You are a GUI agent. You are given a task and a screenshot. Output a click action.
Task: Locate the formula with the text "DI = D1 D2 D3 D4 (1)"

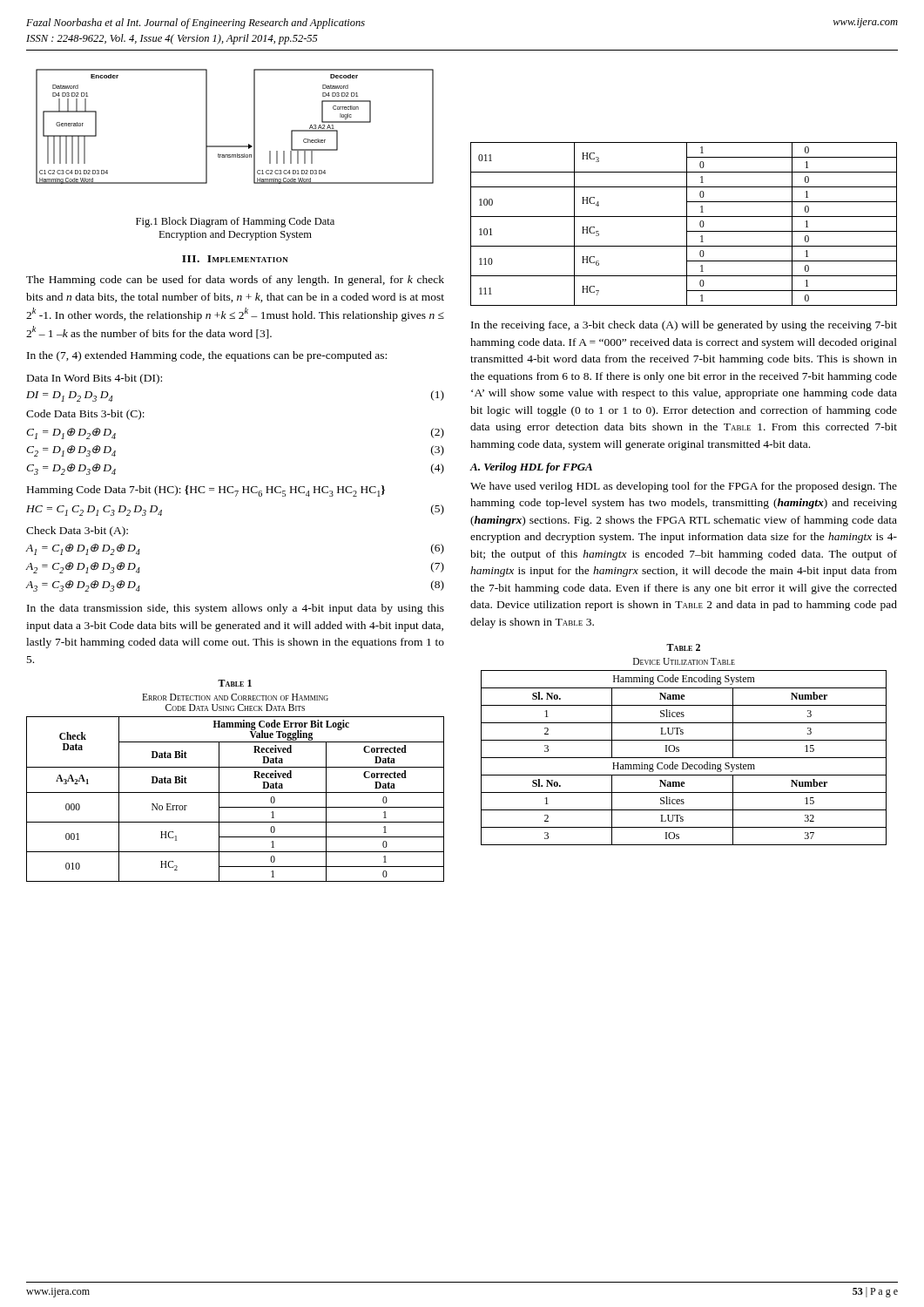pyautogui.click(x=75, y=396)
